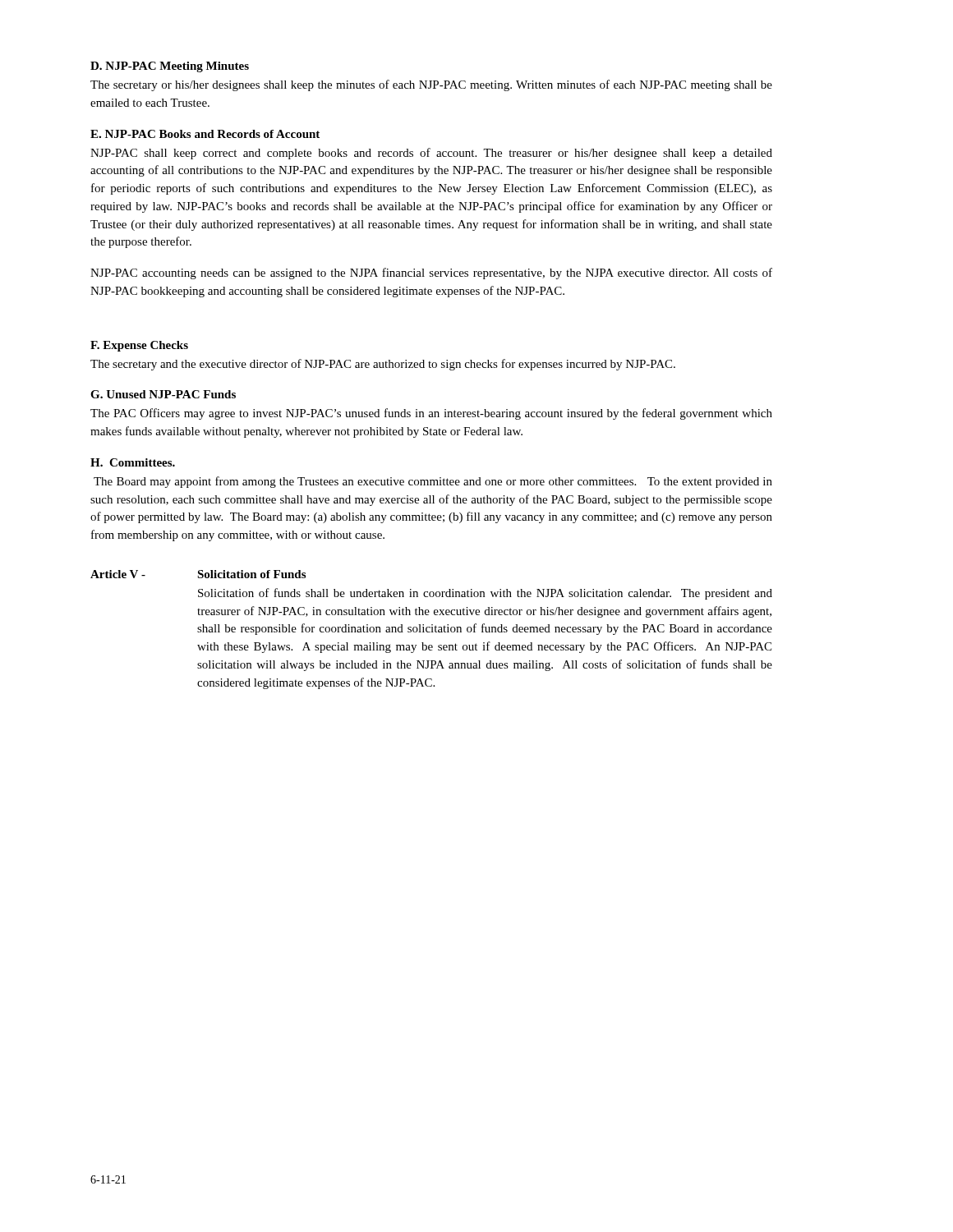Navigate to the text block starting "The PAC Officers"

(x=431, y=422)
